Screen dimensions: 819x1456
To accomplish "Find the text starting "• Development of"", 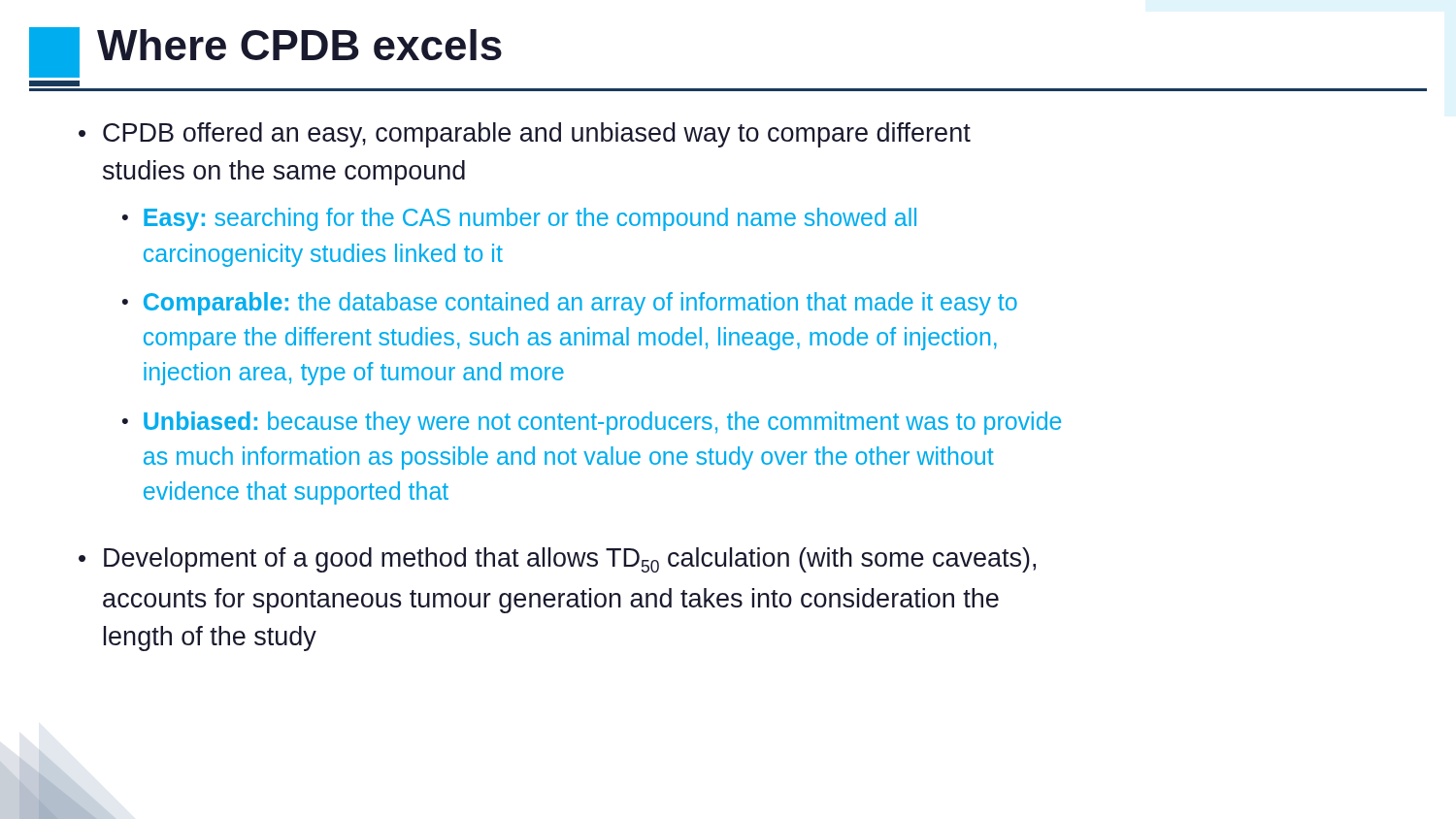I will [558, 598].
